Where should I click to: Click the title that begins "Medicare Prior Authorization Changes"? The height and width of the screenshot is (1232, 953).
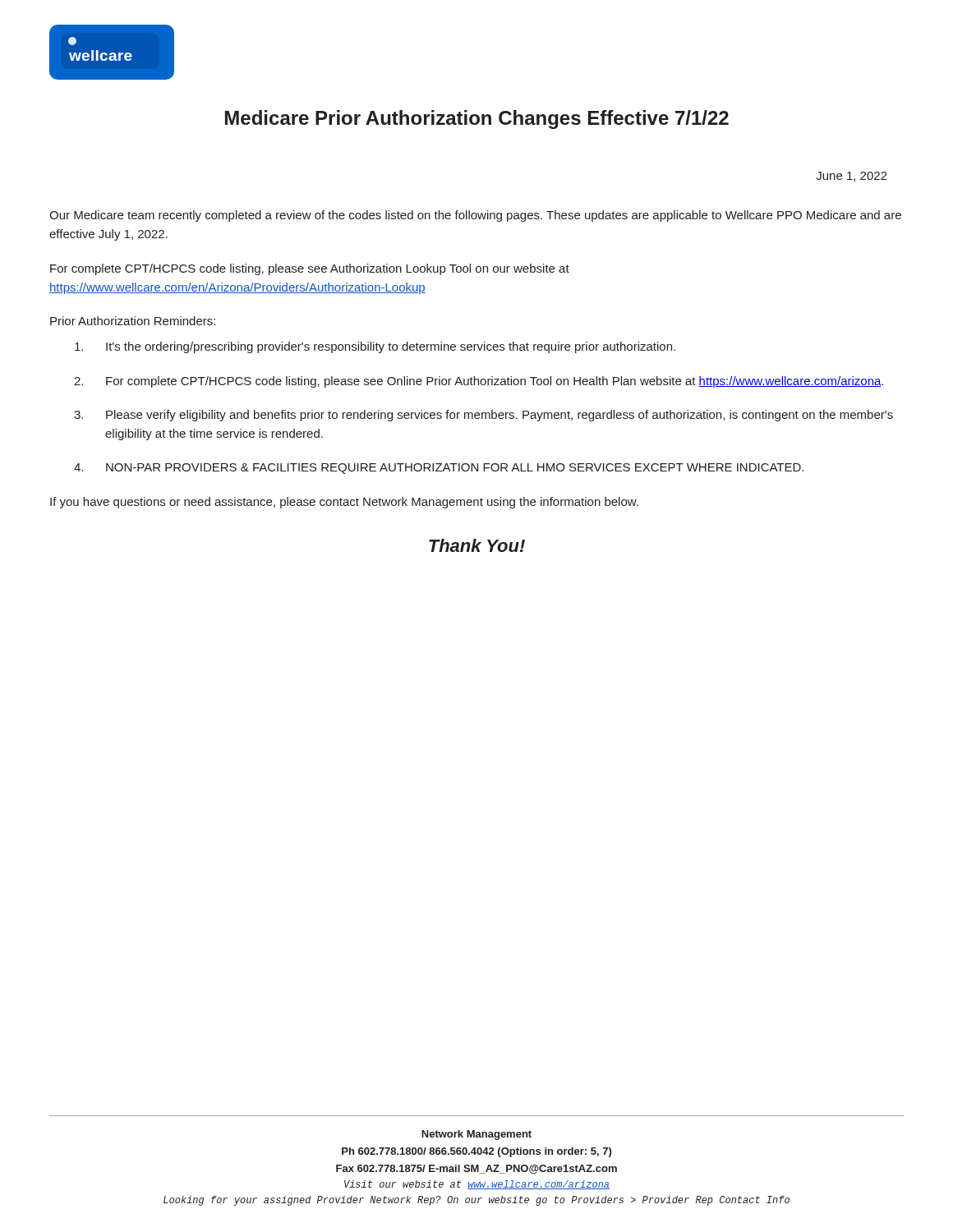pos(476,118)
